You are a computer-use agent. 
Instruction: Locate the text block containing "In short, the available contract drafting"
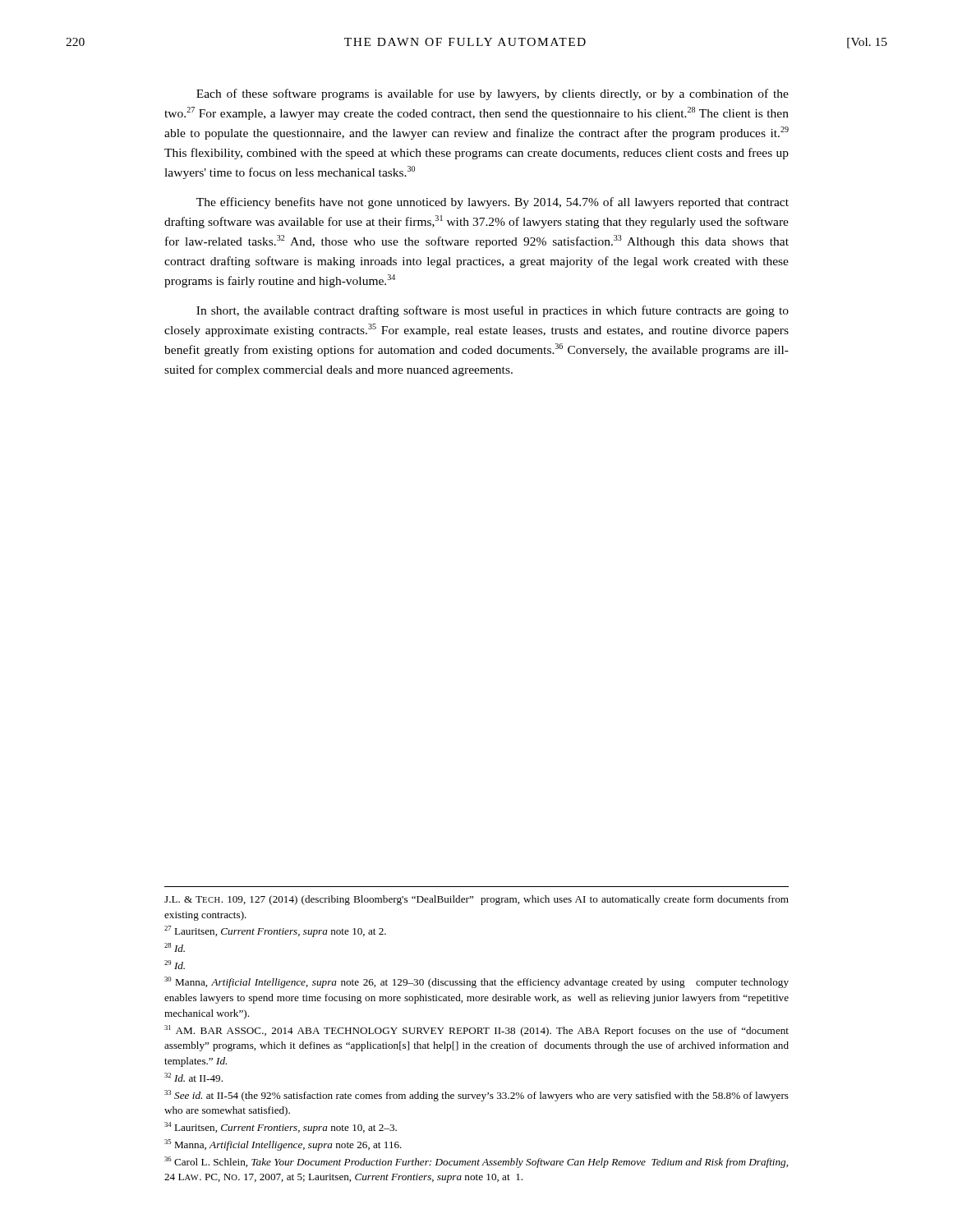coord(476,340)
